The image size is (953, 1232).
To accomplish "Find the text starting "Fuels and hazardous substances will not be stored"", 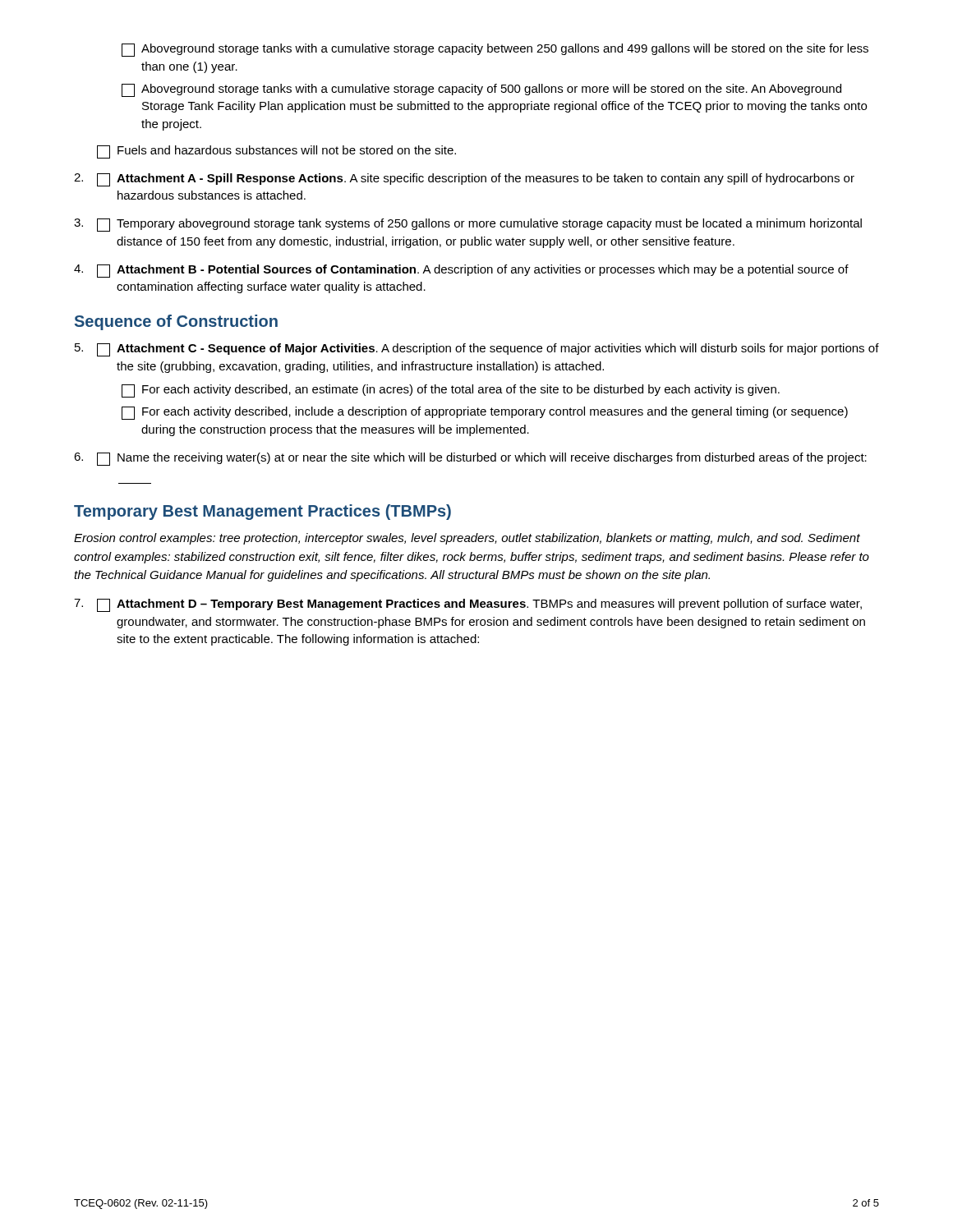I will click(287, 150).
